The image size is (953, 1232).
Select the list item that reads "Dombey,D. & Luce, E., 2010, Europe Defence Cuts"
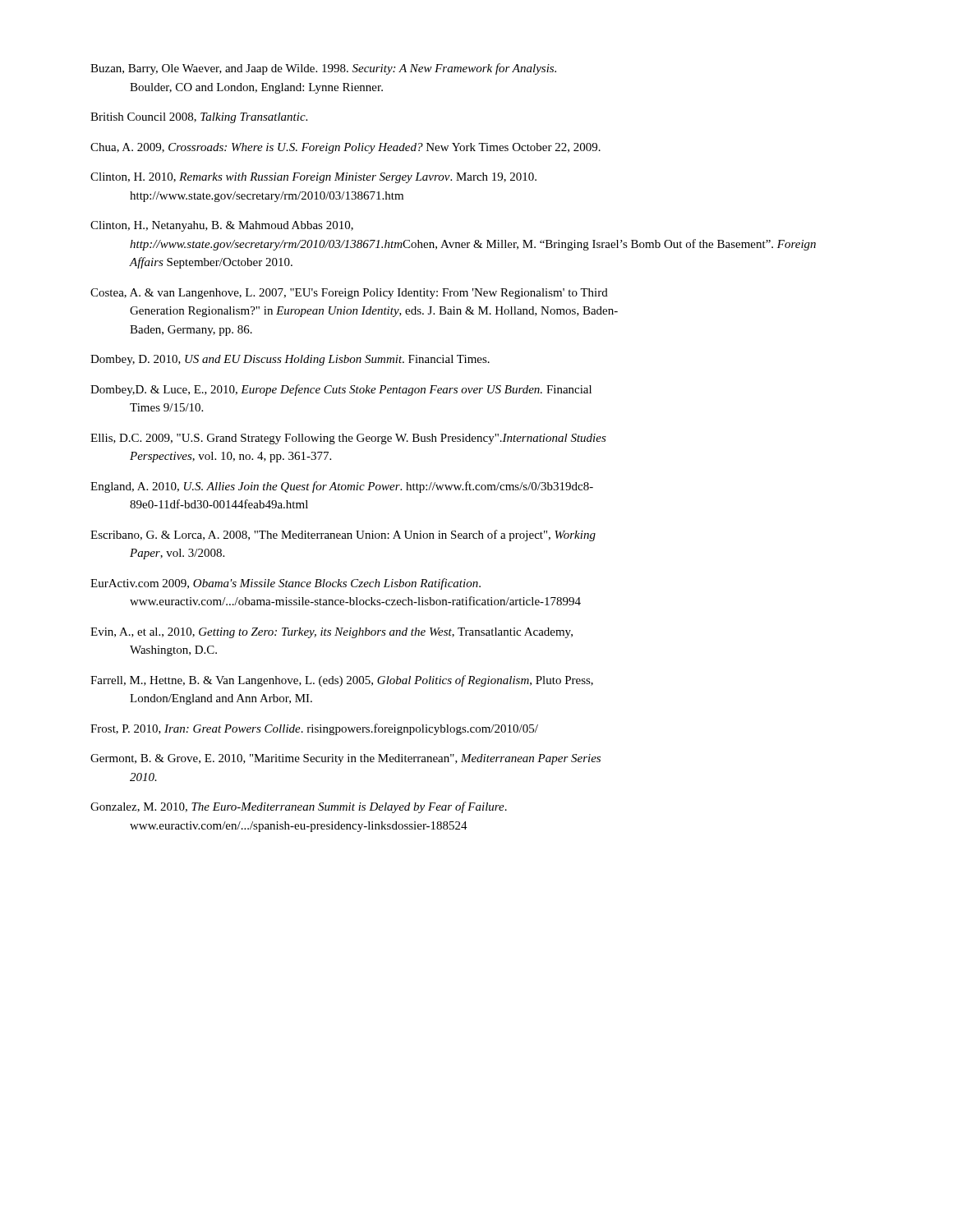468,400
